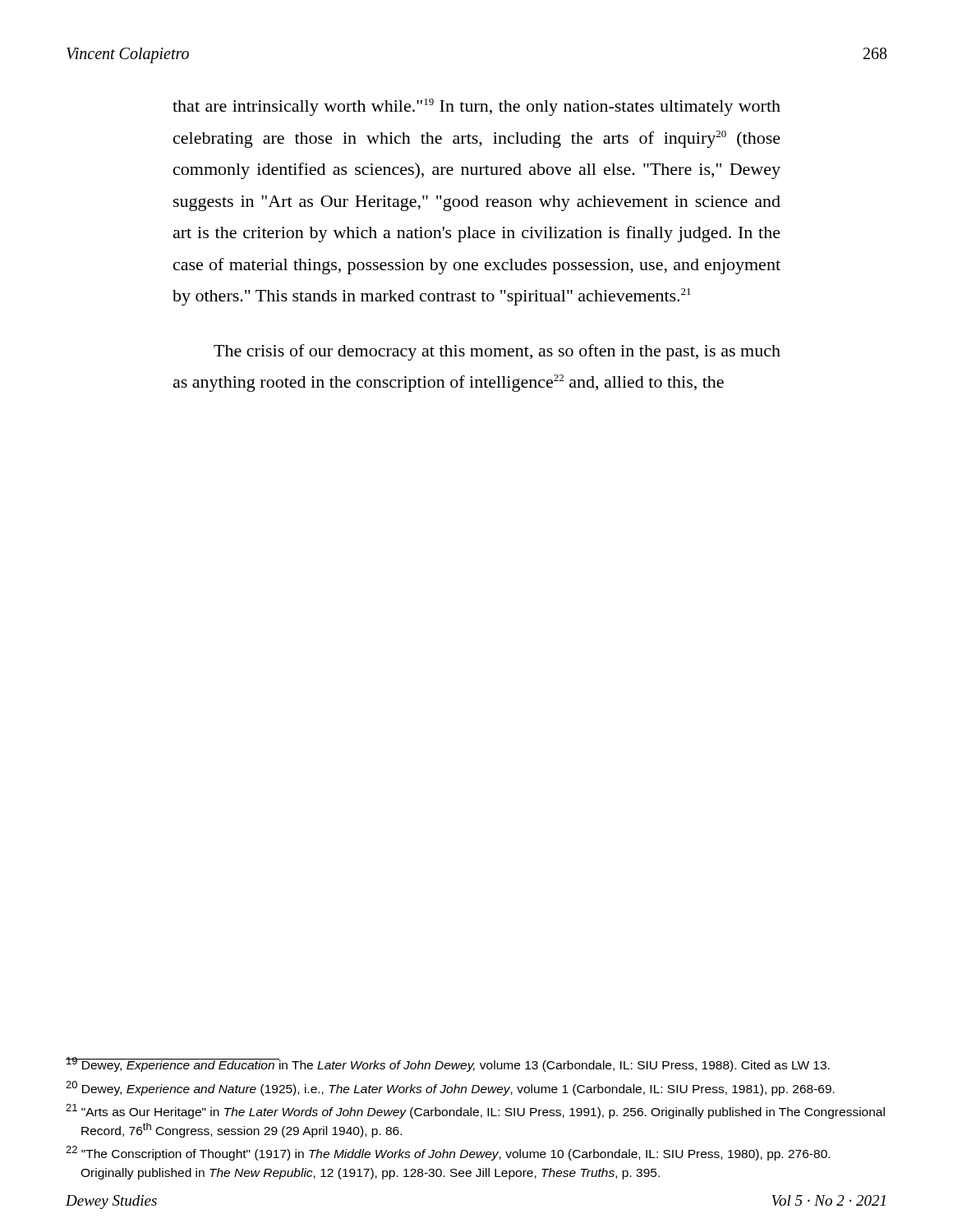
Task: Select the text block containing "that are intrinsically worth while."19 In"
Action: [476, 244]
